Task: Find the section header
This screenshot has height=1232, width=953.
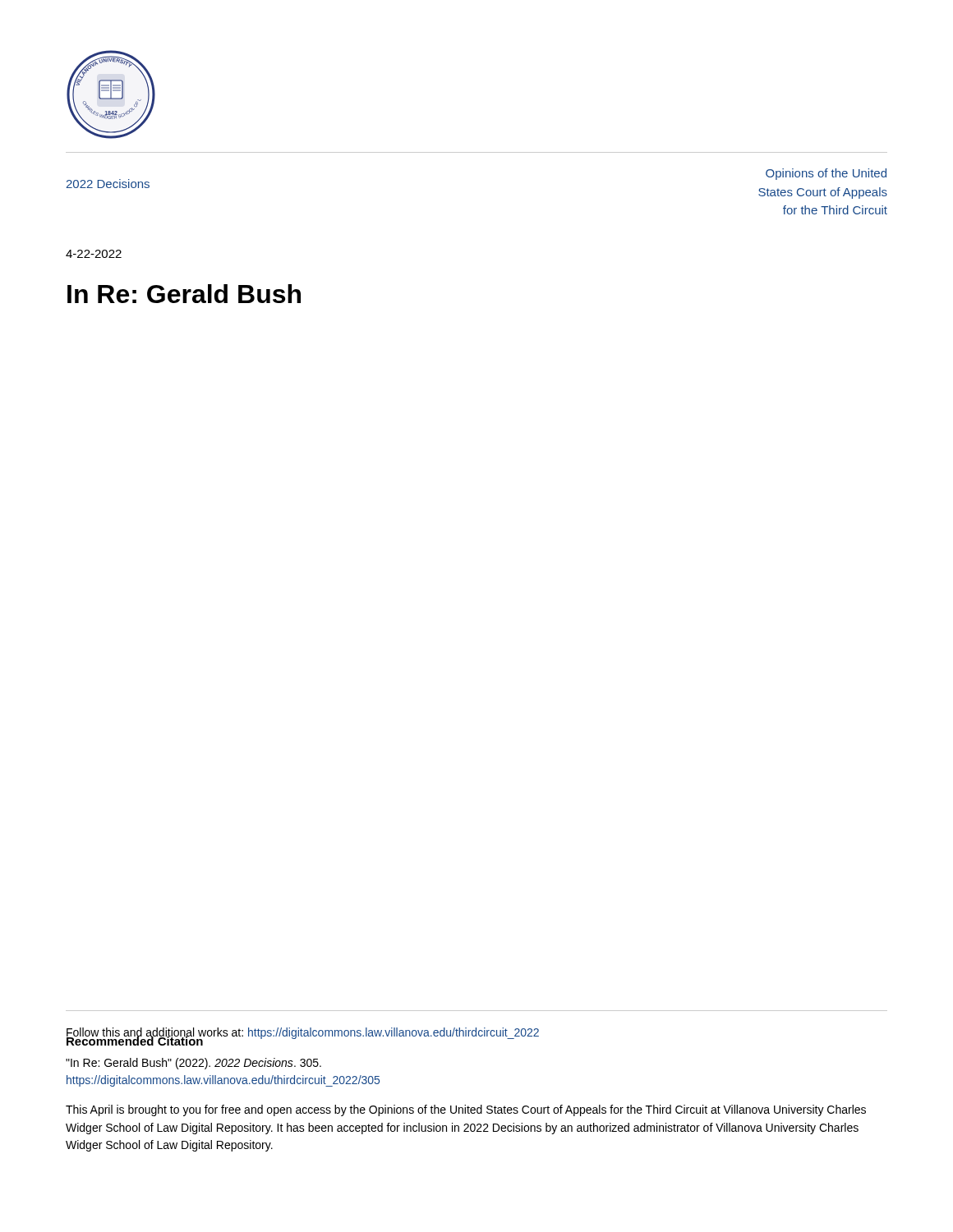Action: coord(135,1041)
